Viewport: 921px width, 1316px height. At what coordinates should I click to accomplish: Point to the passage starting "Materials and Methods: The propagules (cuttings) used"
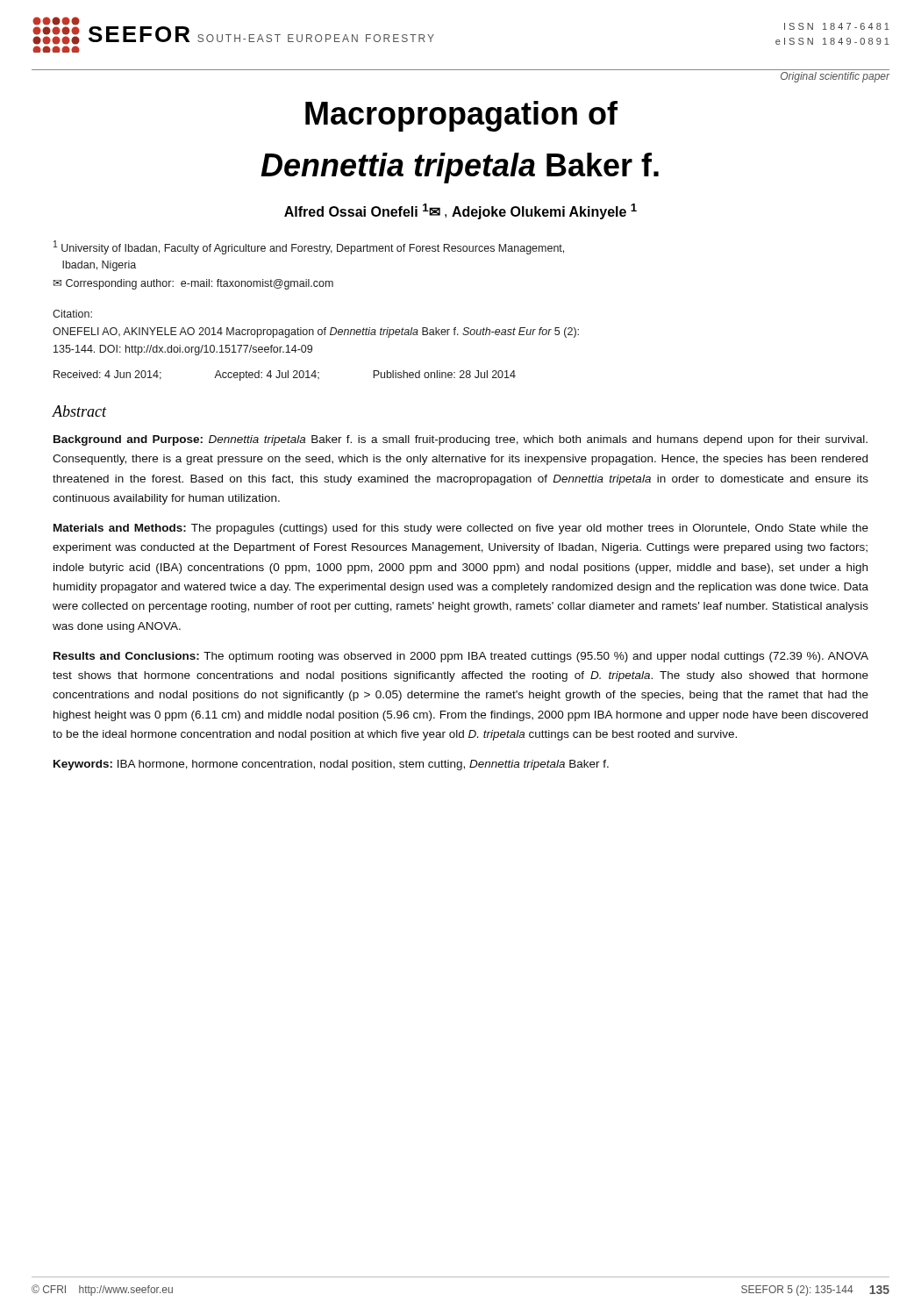click(460, 577)
